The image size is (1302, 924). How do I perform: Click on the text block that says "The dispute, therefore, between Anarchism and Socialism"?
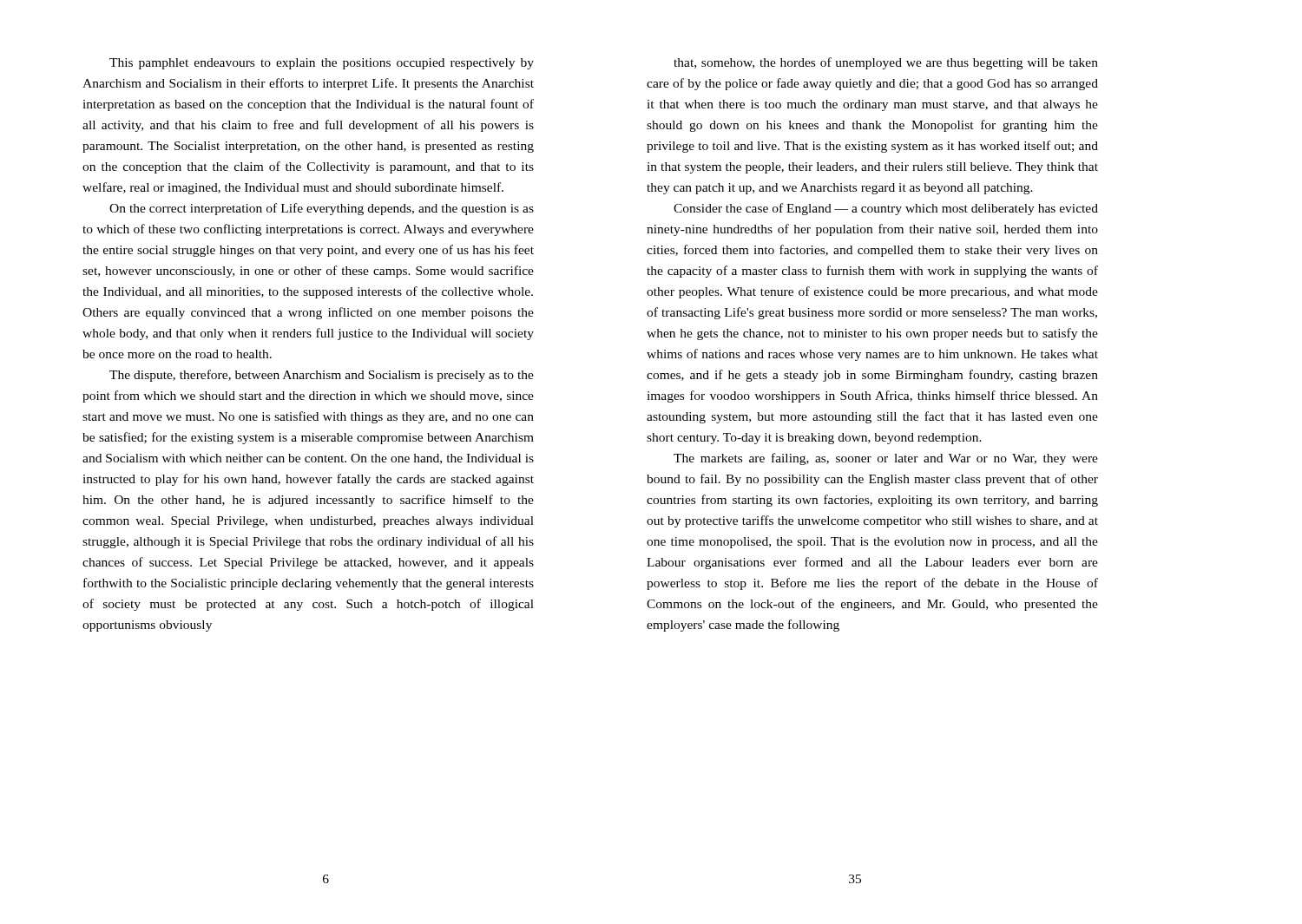click(308, 500)
